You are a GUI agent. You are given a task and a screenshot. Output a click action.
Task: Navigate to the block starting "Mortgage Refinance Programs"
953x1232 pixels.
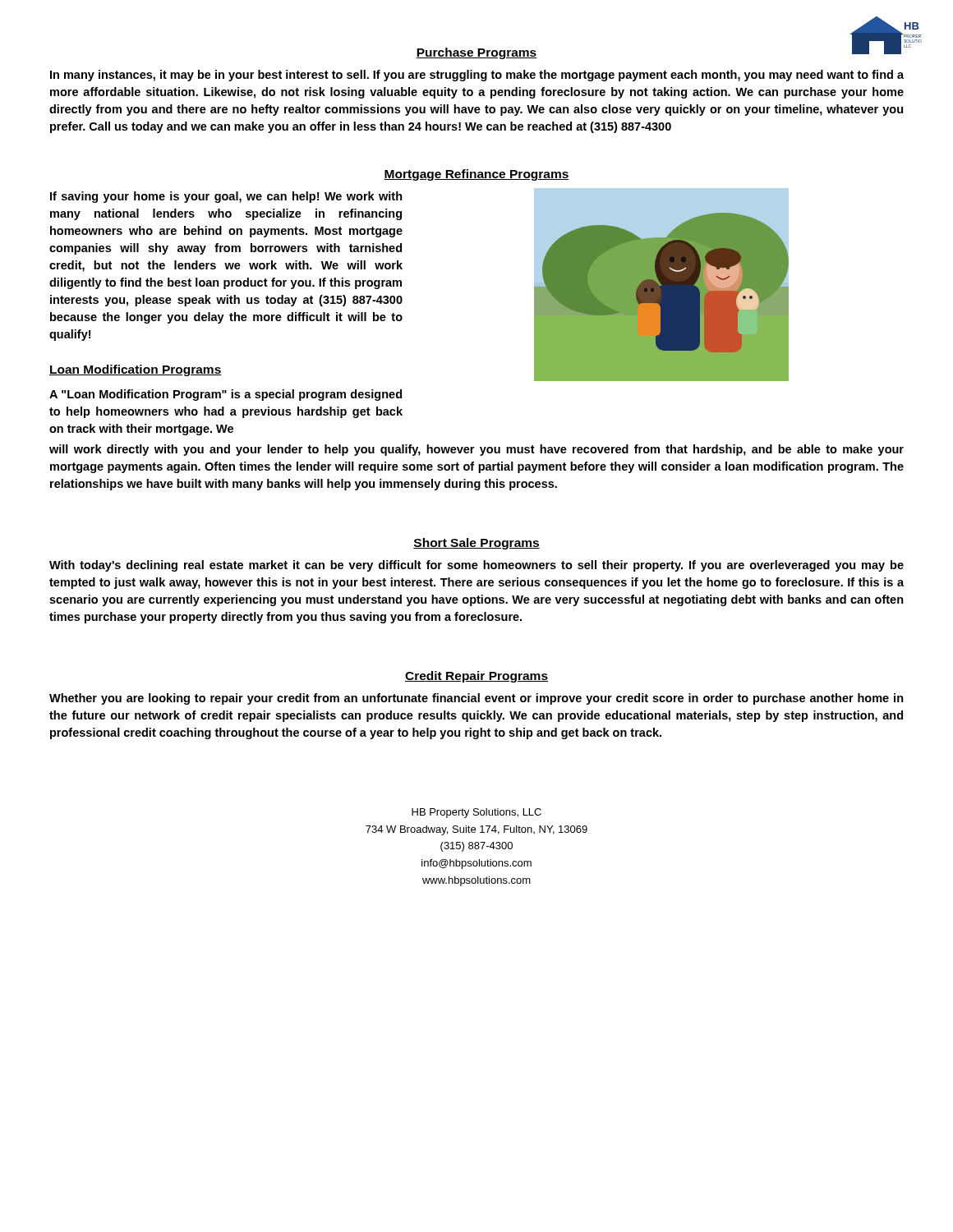[x=476, y=174]
